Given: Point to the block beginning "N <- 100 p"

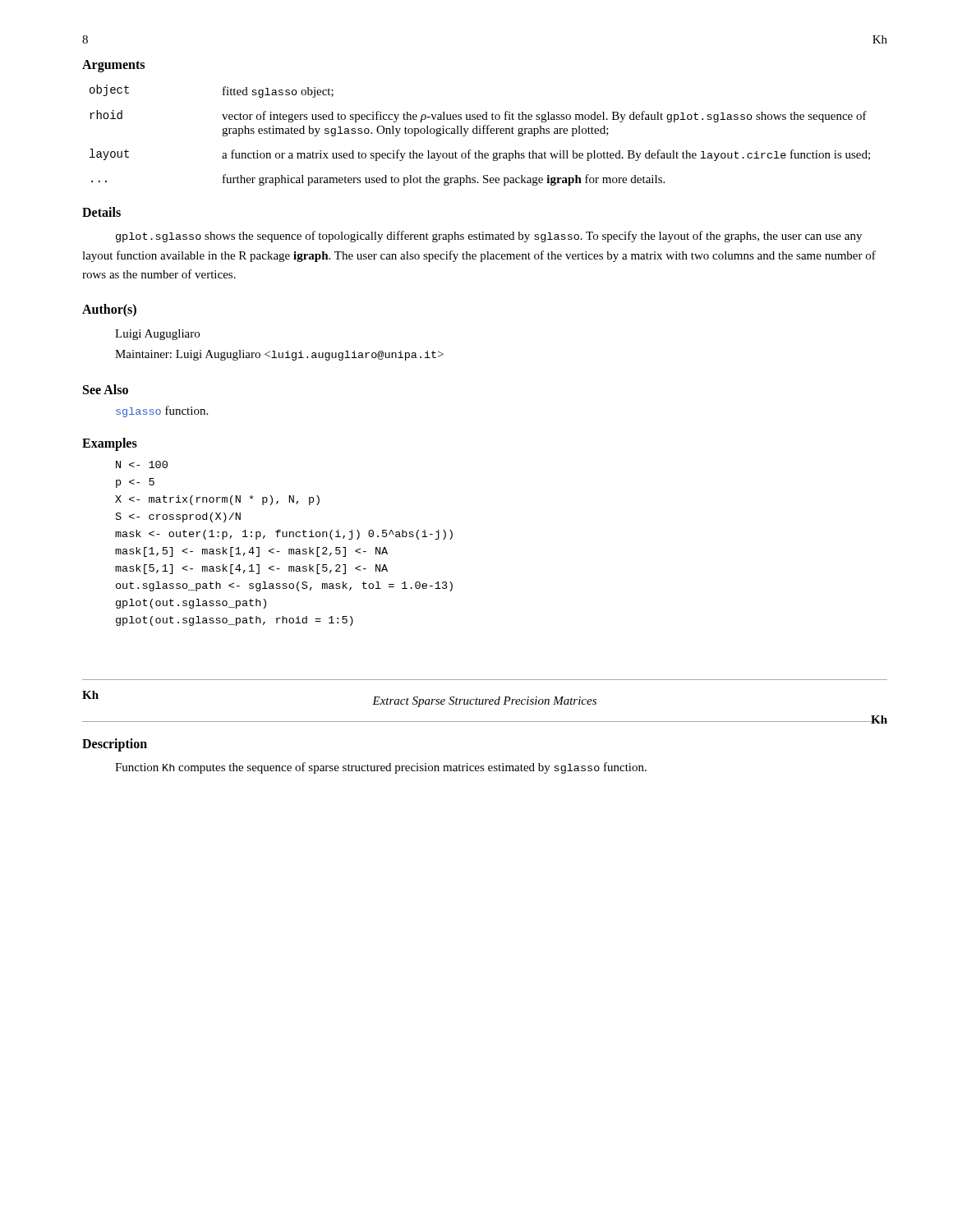Looking at the screenshot, I should click(142, 464).
